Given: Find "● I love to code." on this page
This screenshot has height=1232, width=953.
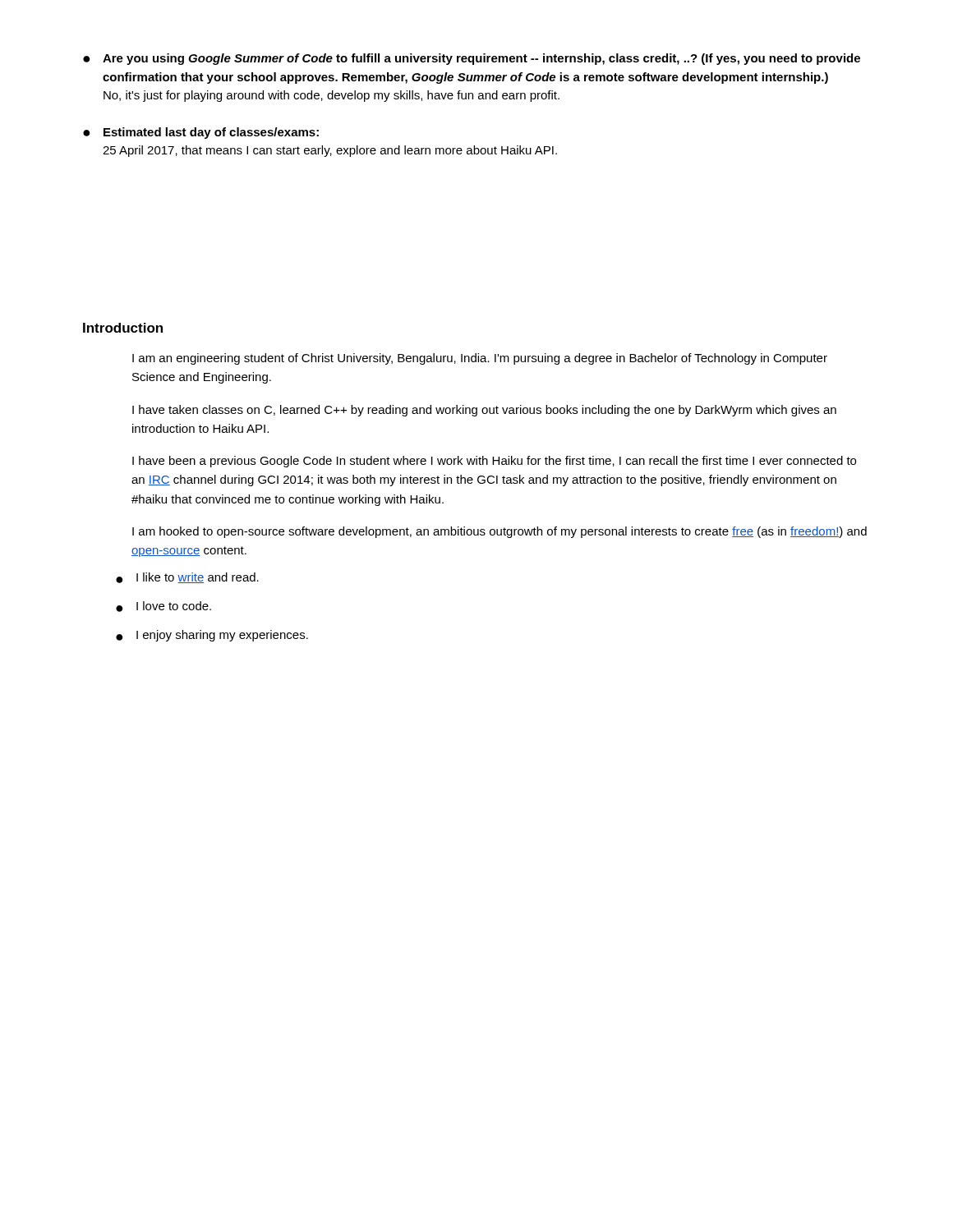Looking at the screenshot, I should coord(164,608).
